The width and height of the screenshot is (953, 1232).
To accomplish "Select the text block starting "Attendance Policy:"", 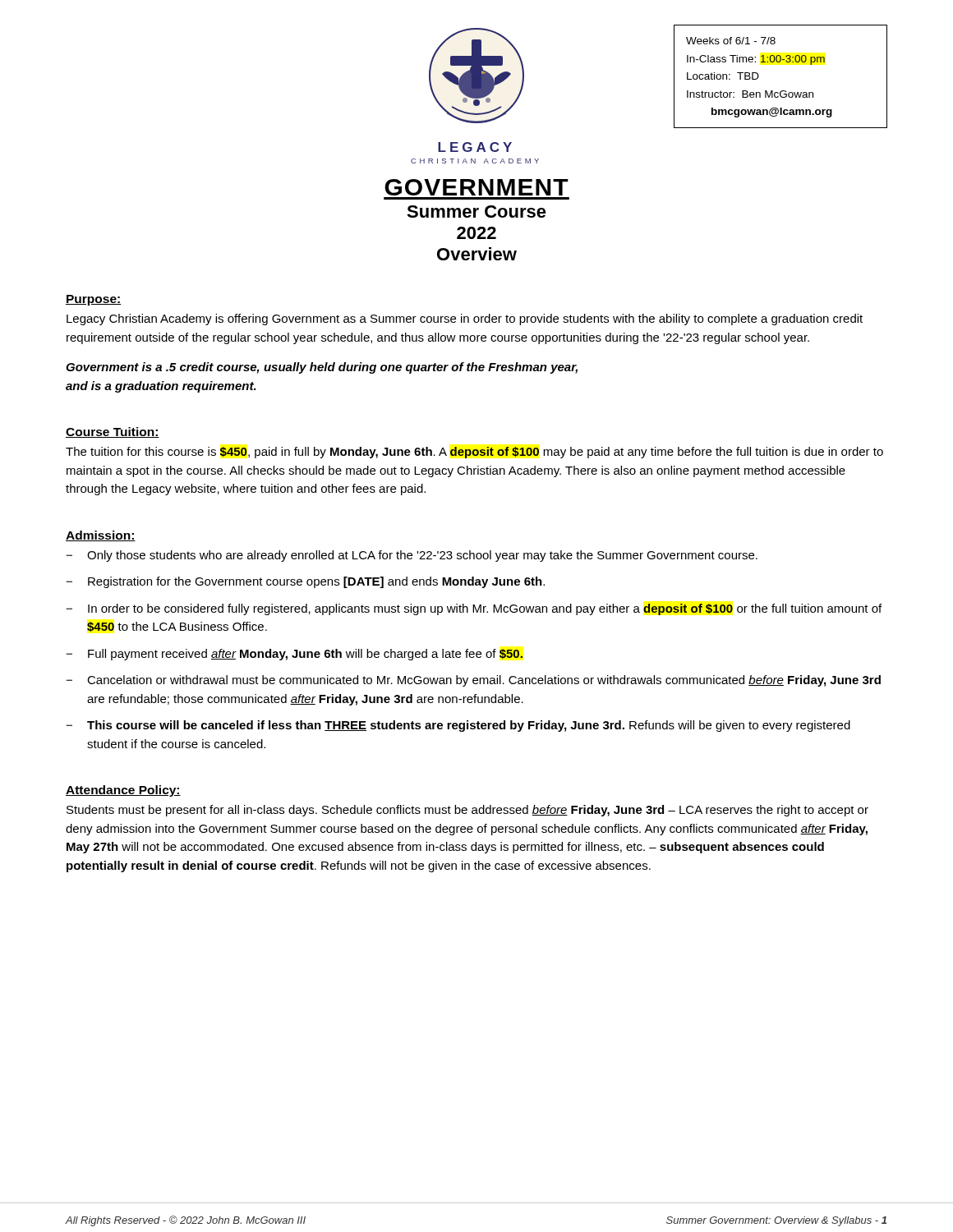I will (x=123, y=790).
